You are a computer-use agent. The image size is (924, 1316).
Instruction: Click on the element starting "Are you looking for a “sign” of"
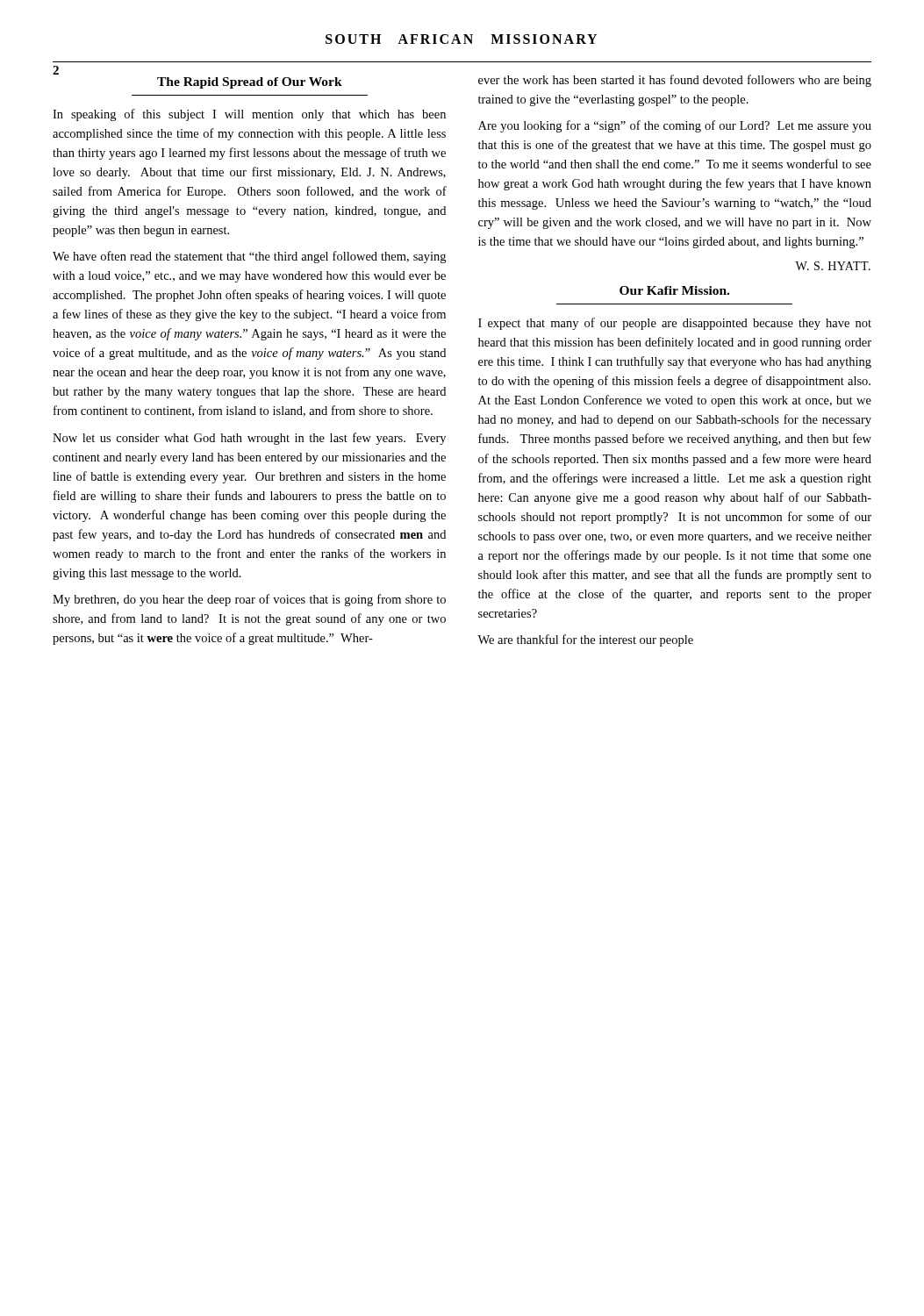(x=675, y=183)
